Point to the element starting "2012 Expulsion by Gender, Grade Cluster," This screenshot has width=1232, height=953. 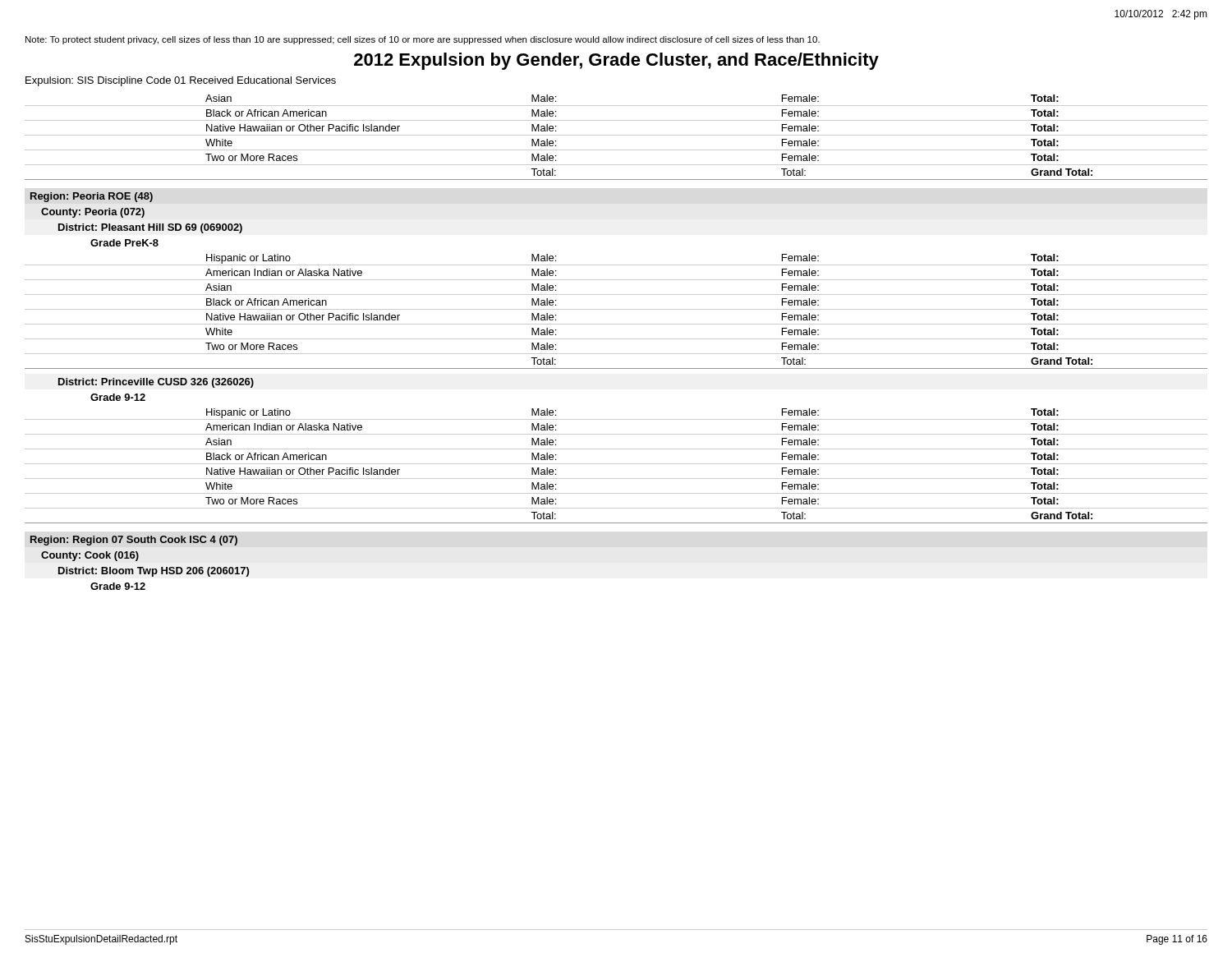click(x=616, y=60)
